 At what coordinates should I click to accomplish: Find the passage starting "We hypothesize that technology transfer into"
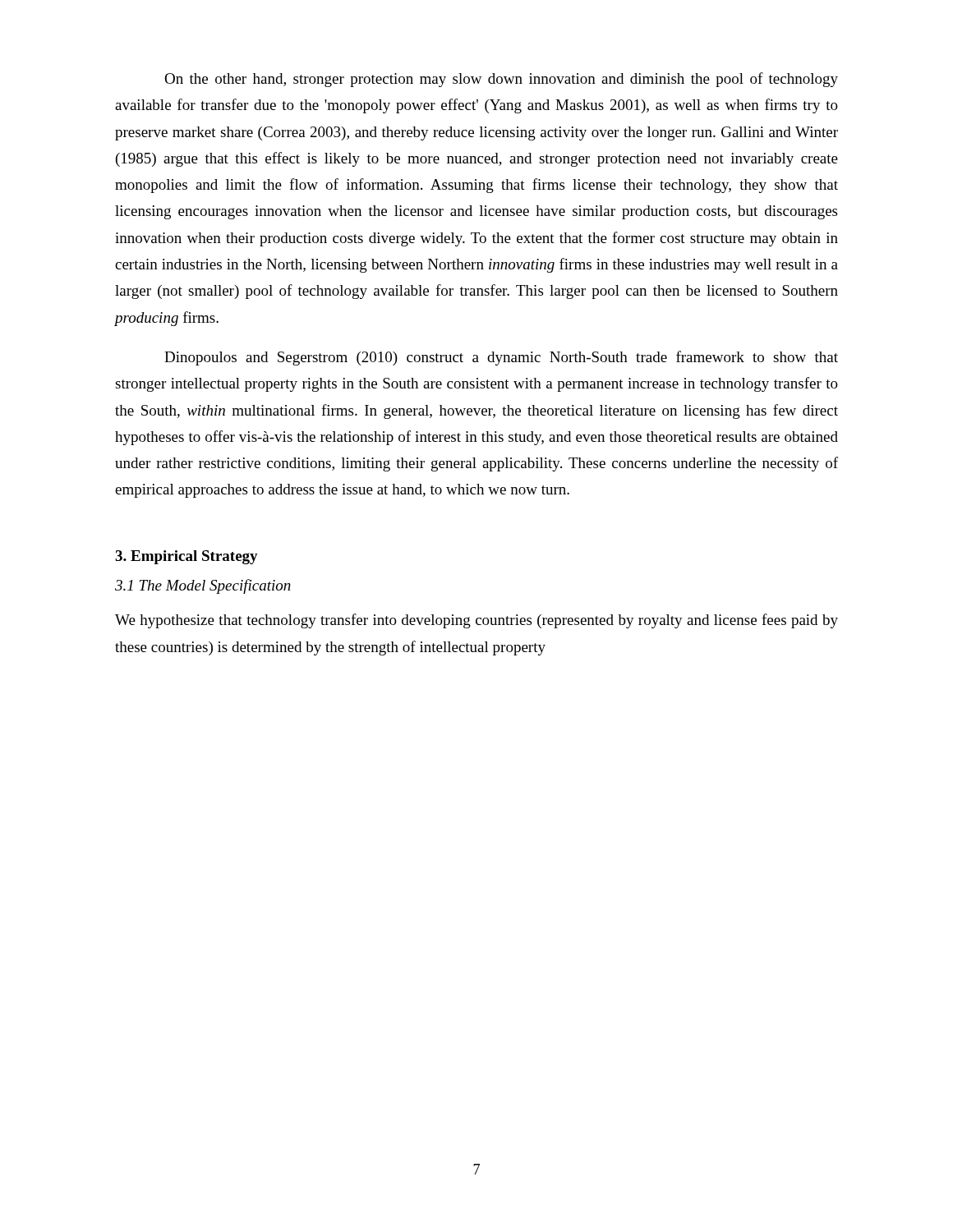[476, 633]
